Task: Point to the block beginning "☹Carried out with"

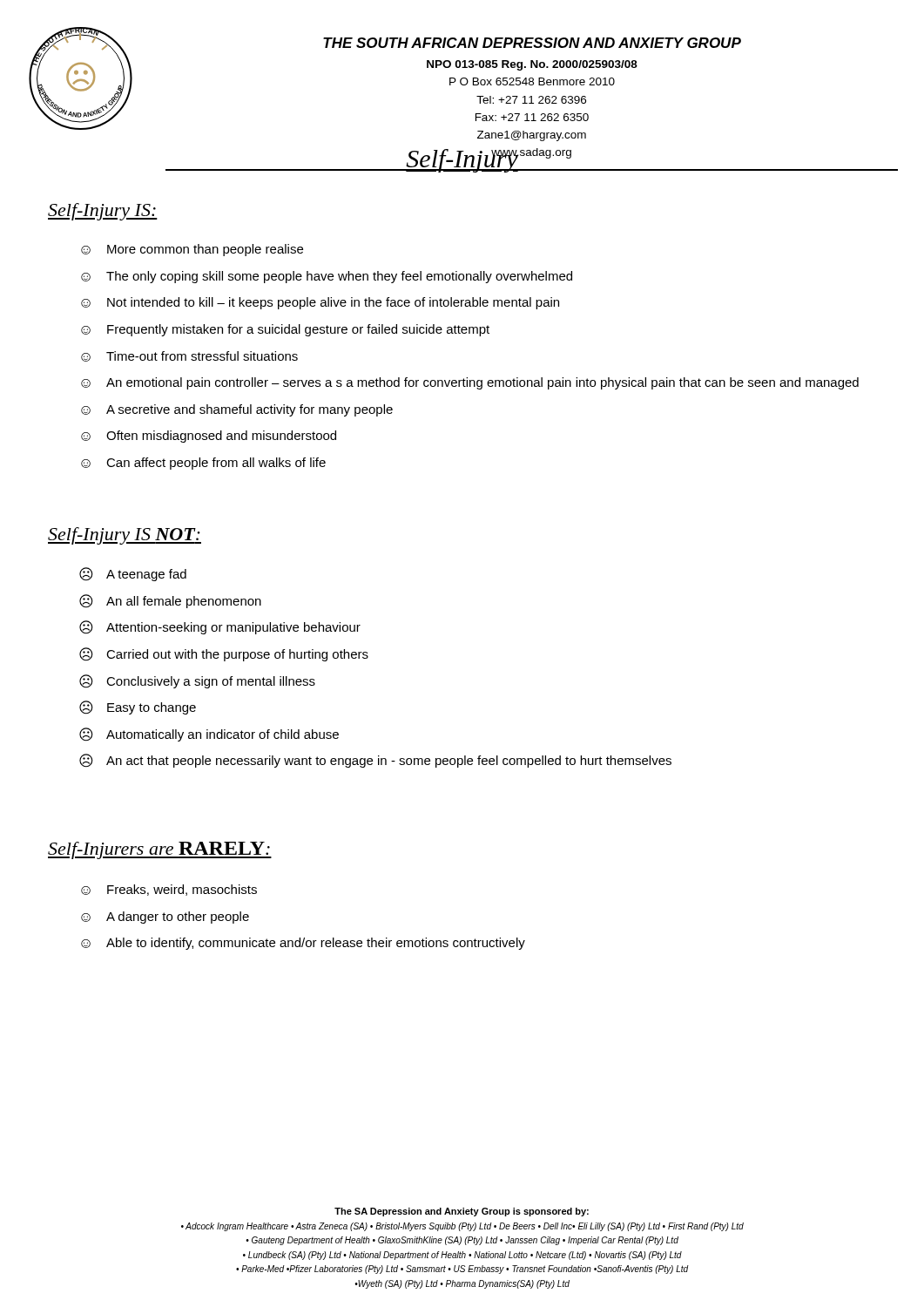Action: coord(224,654)
